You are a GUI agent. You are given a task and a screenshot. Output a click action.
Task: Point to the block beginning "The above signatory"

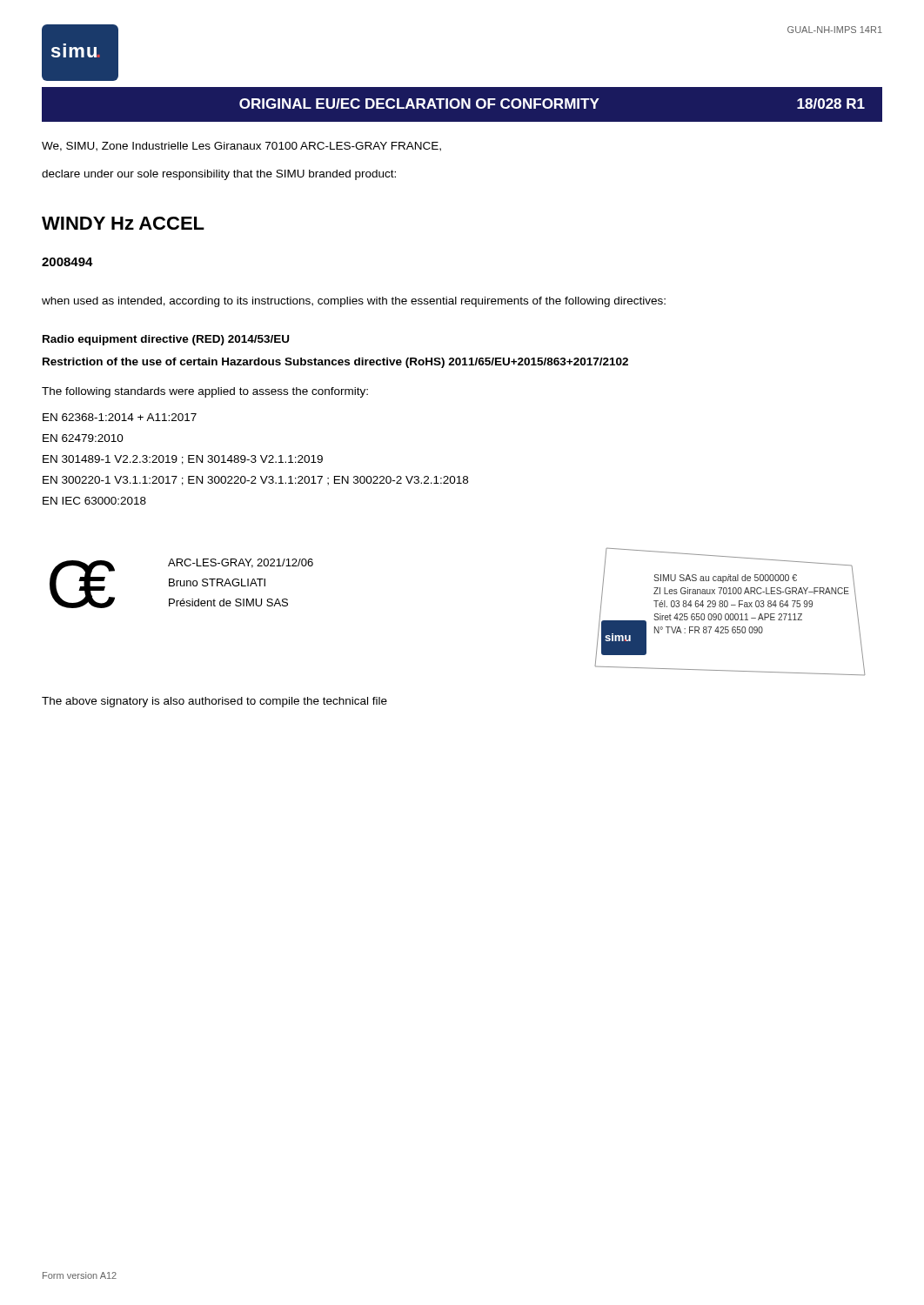point(214,701)
